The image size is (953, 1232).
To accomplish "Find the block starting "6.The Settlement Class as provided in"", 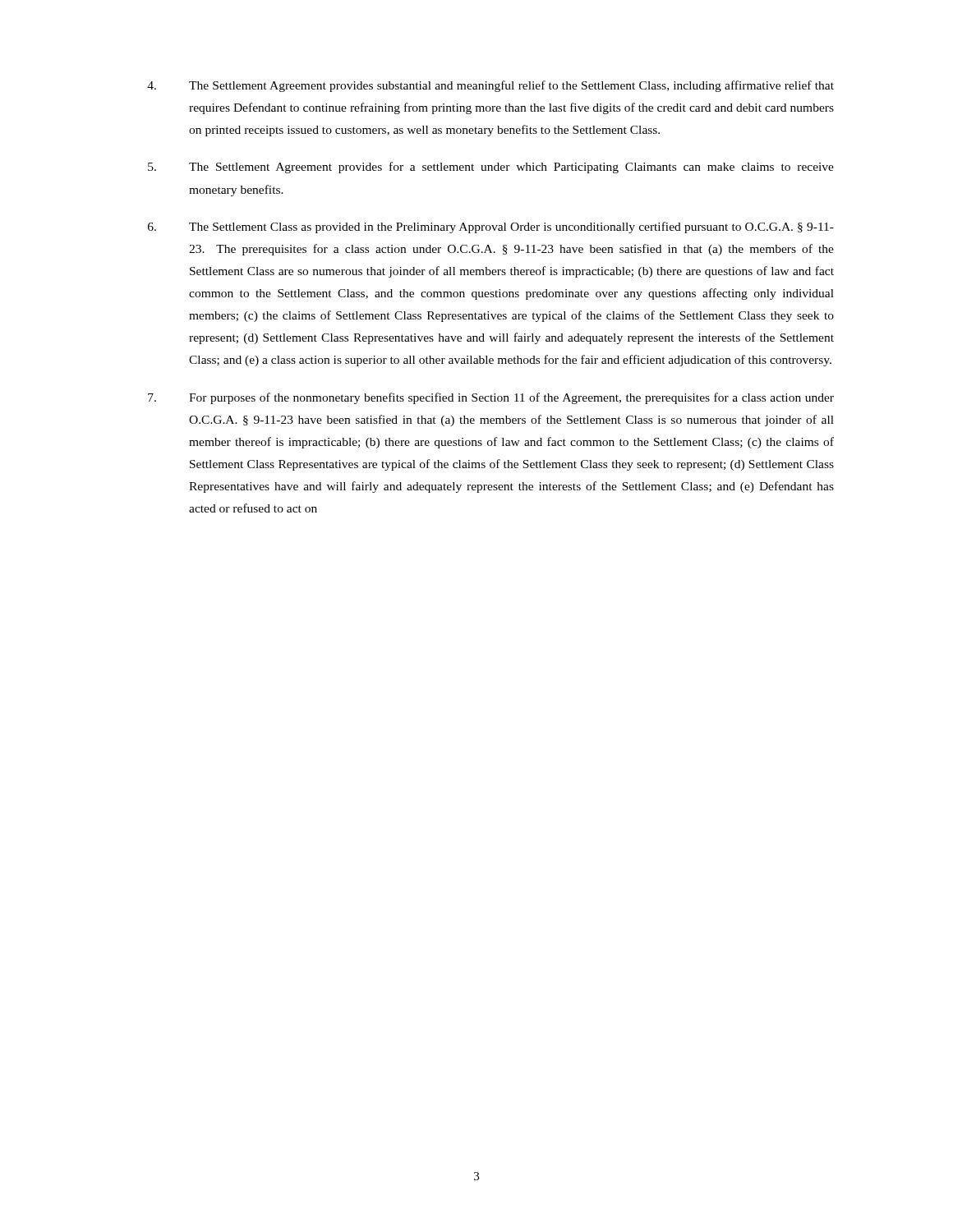I will pos(474,293).
